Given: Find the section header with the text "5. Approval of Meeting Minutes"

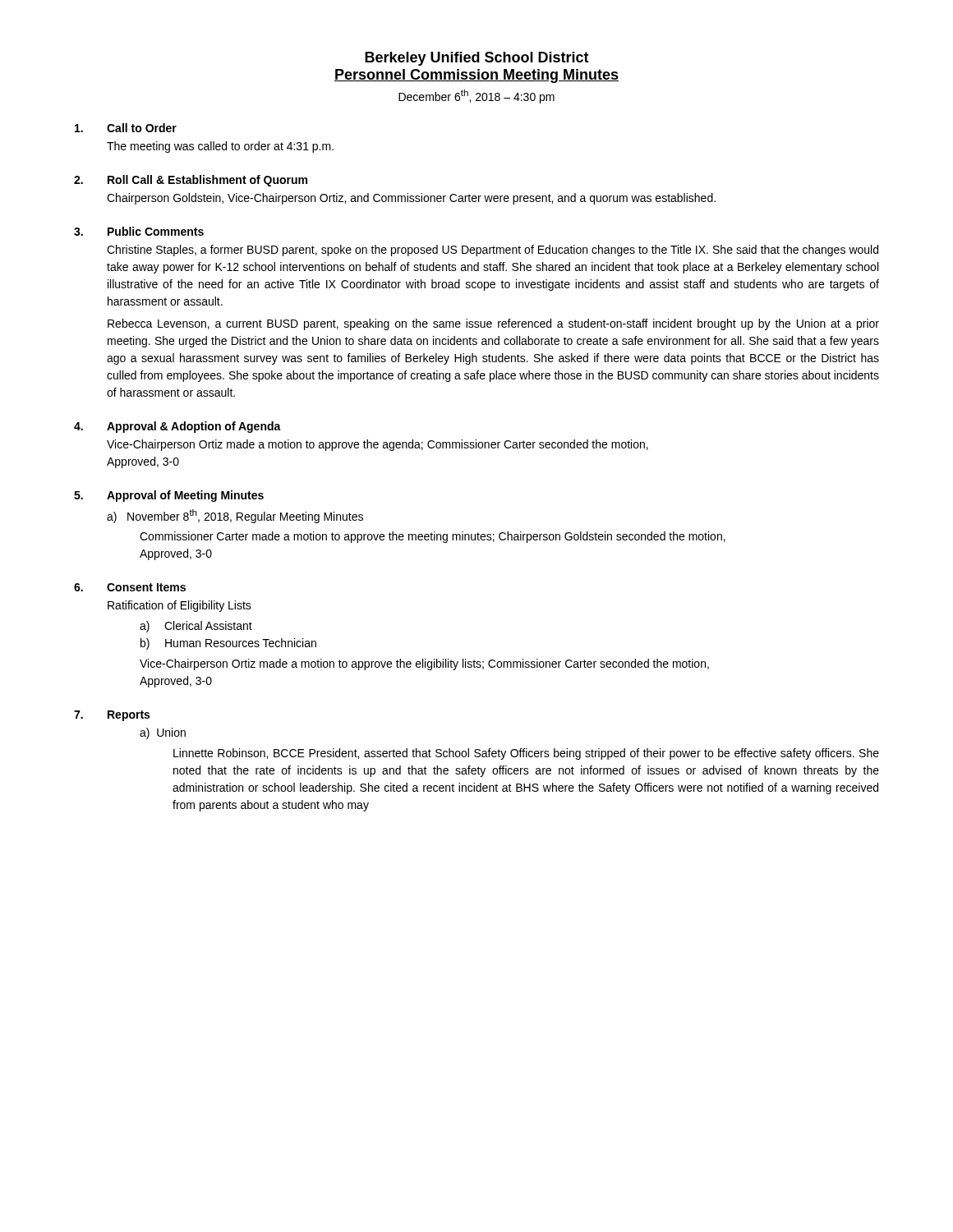Looking at the screenshot, I should tap(169, 495).
